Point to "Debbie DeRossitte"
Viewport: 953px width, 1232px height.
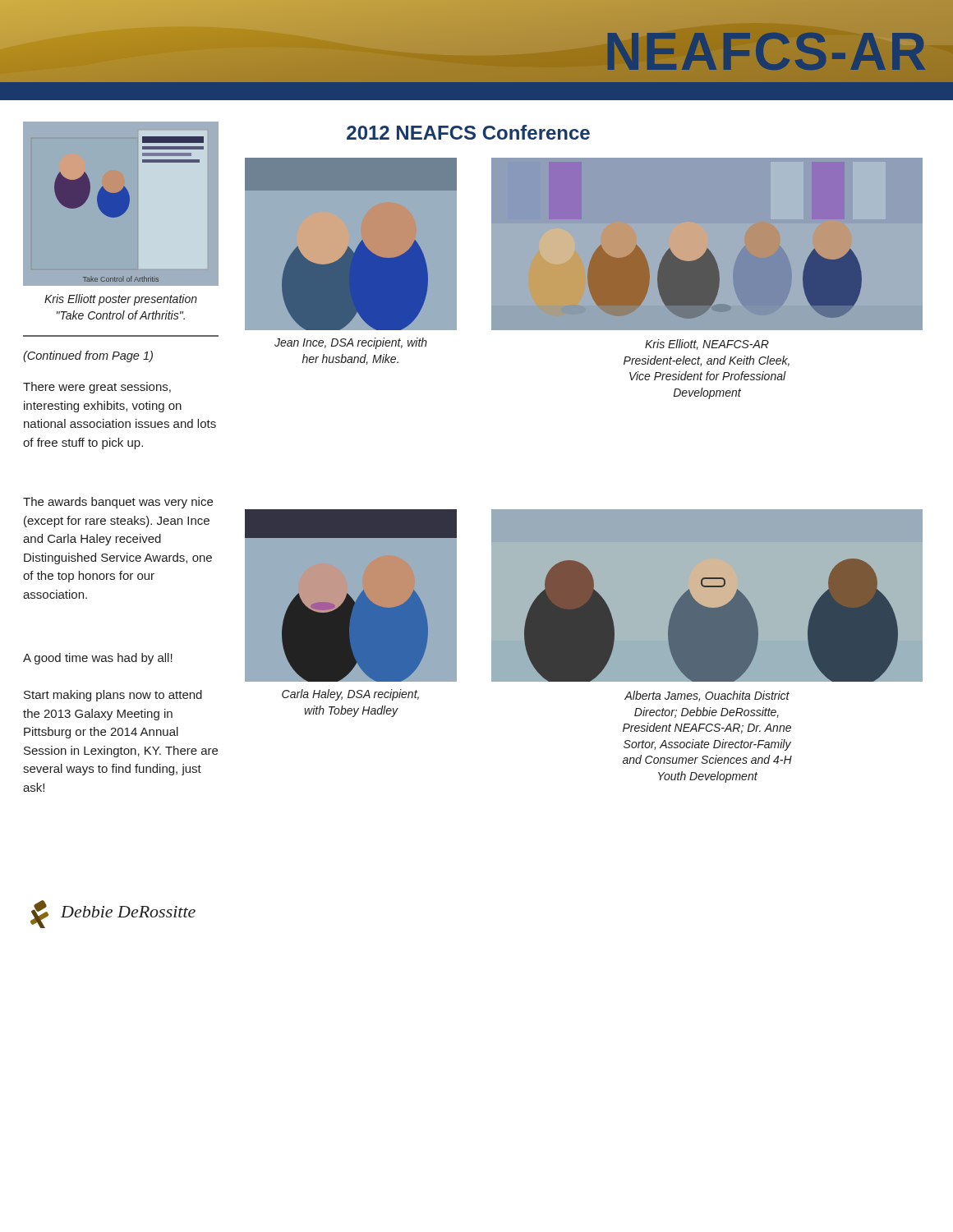coord(109,912)
